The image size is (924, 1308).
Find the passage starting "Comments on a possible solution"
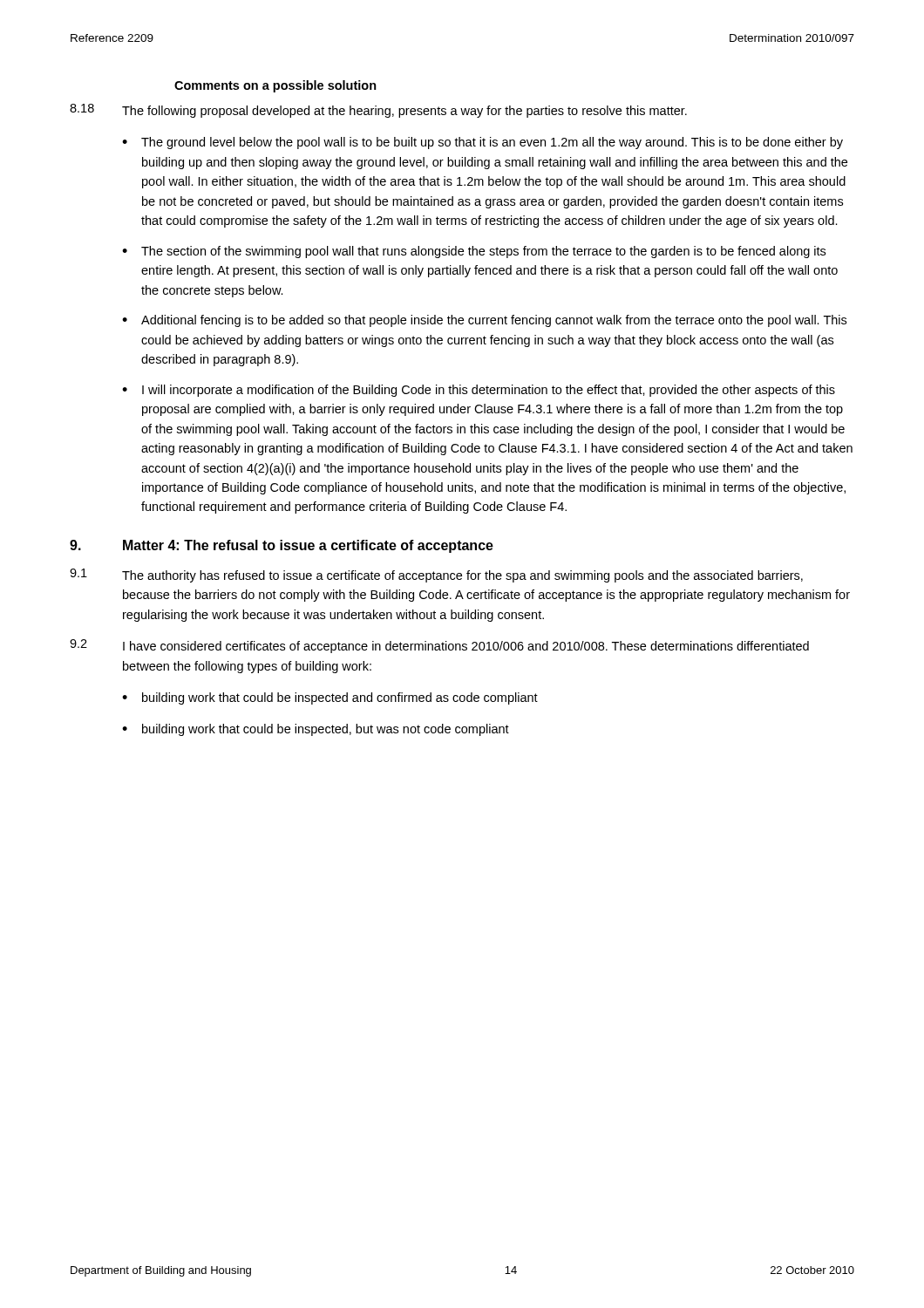(x=275, y=85)
